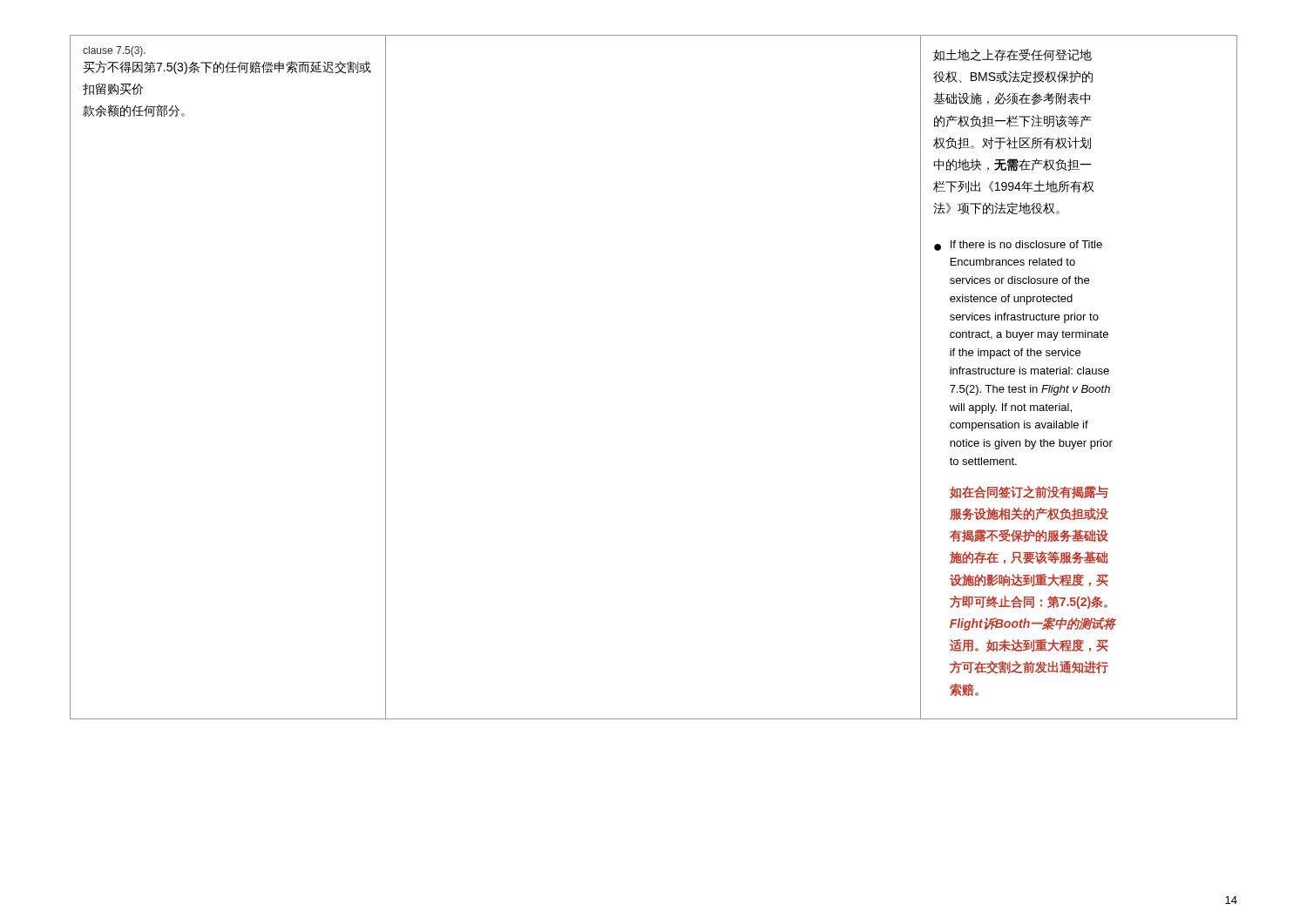Click on the text block that says "如在合同签订之前没有揭露与 服务设施相关的产权负担或没 有揭露不受保护的服务基础设"
This screenshot has height=924, width=1307.
pyautogui.click(x=1032, y=591)
